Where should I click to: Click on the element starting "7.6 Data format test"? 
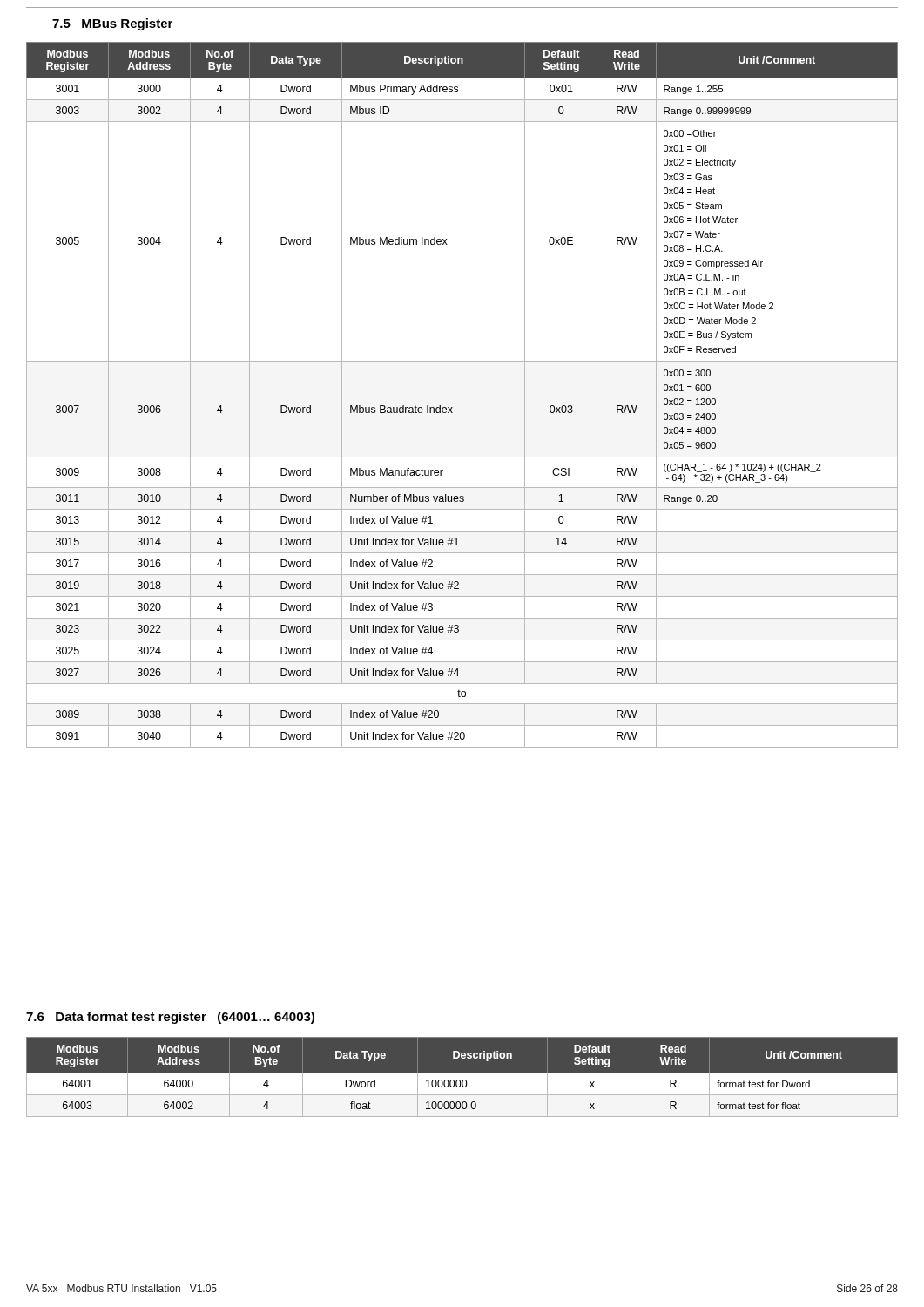(x=171, y=1016)
